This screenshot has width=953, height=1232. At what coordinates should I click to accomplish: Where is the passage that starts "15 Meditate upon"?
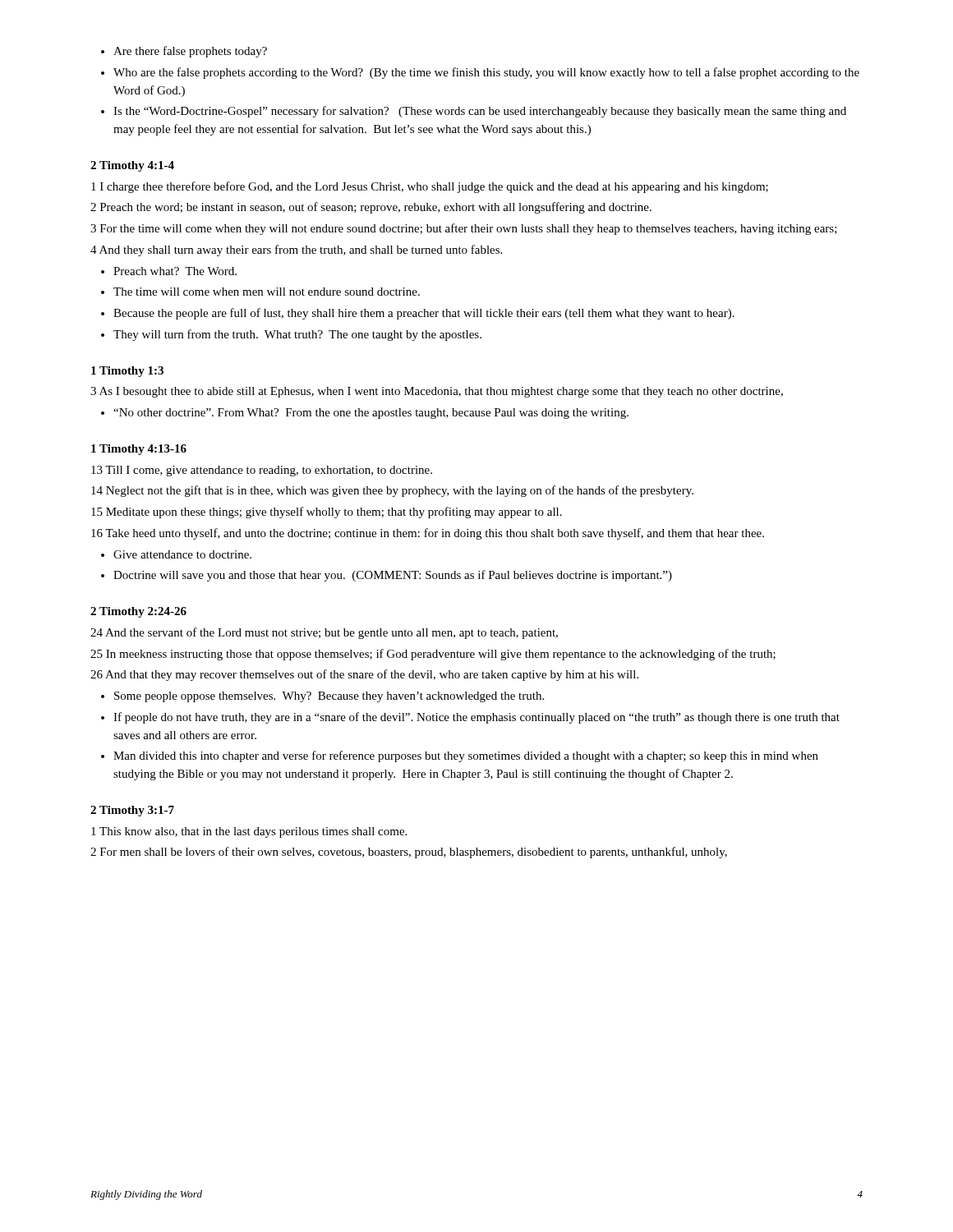tap(326, 512)
